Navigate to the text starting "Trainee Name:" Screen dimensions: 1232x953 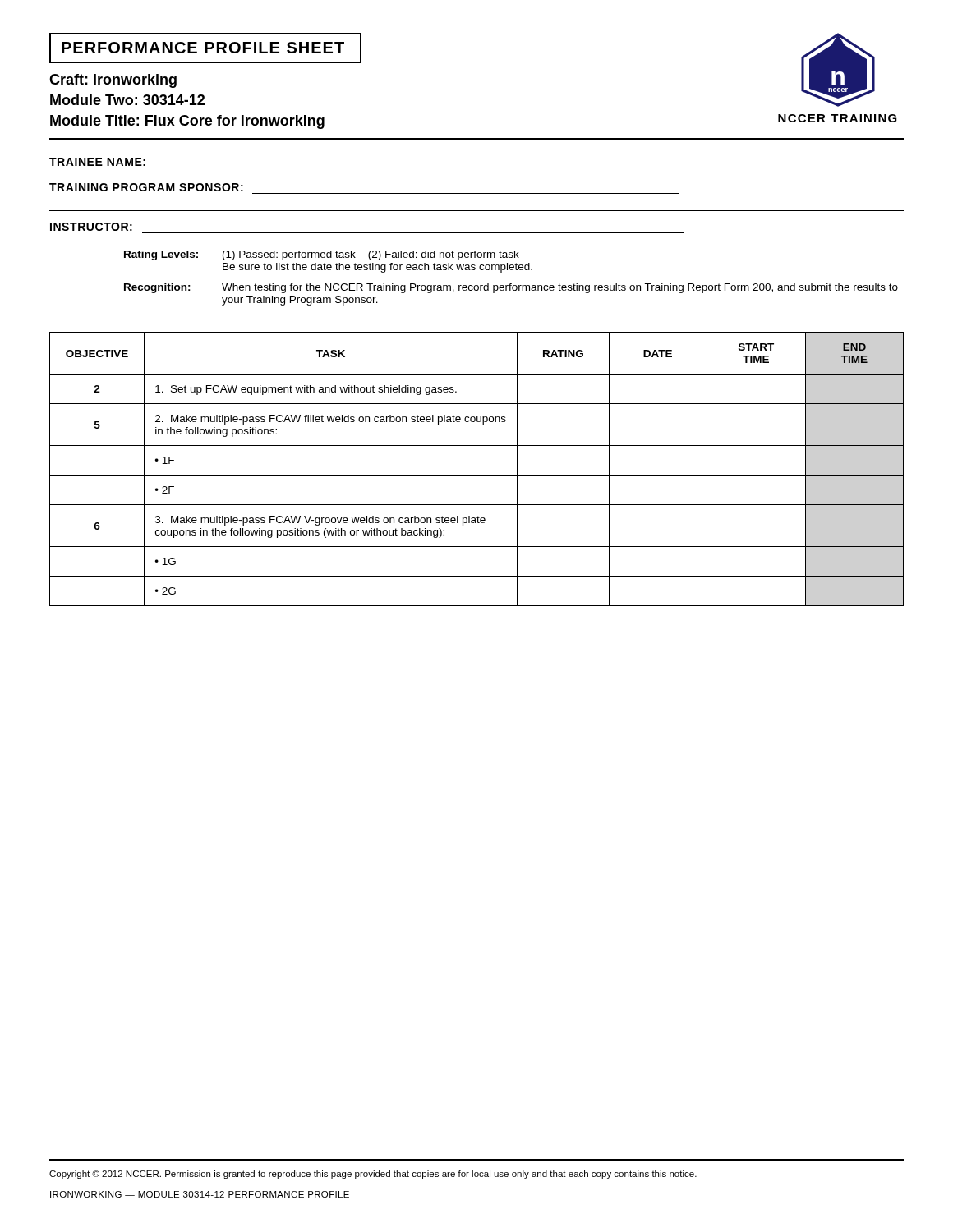[x=357, y=161]
